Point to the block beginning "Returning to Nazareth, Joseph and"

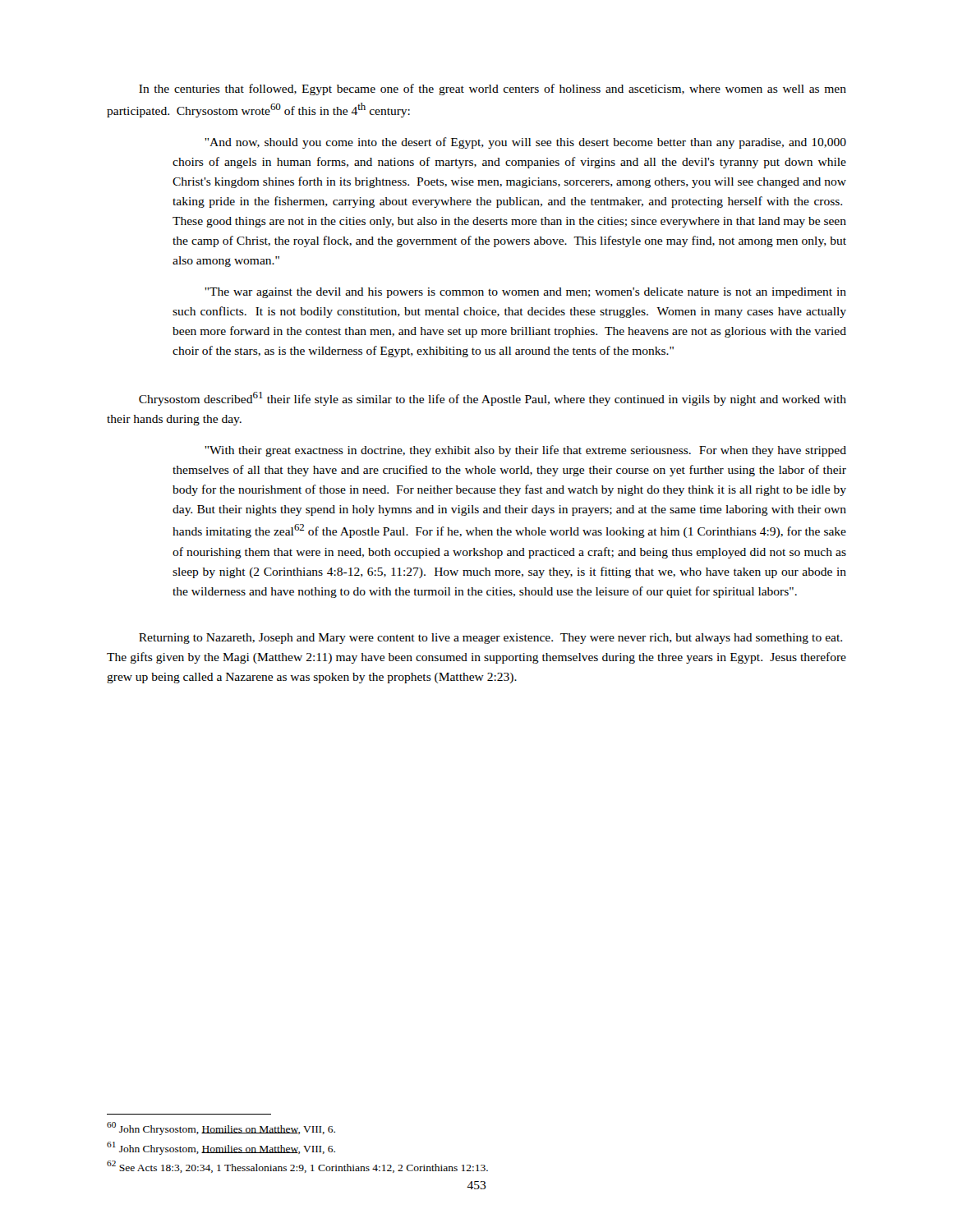[476, 657]
